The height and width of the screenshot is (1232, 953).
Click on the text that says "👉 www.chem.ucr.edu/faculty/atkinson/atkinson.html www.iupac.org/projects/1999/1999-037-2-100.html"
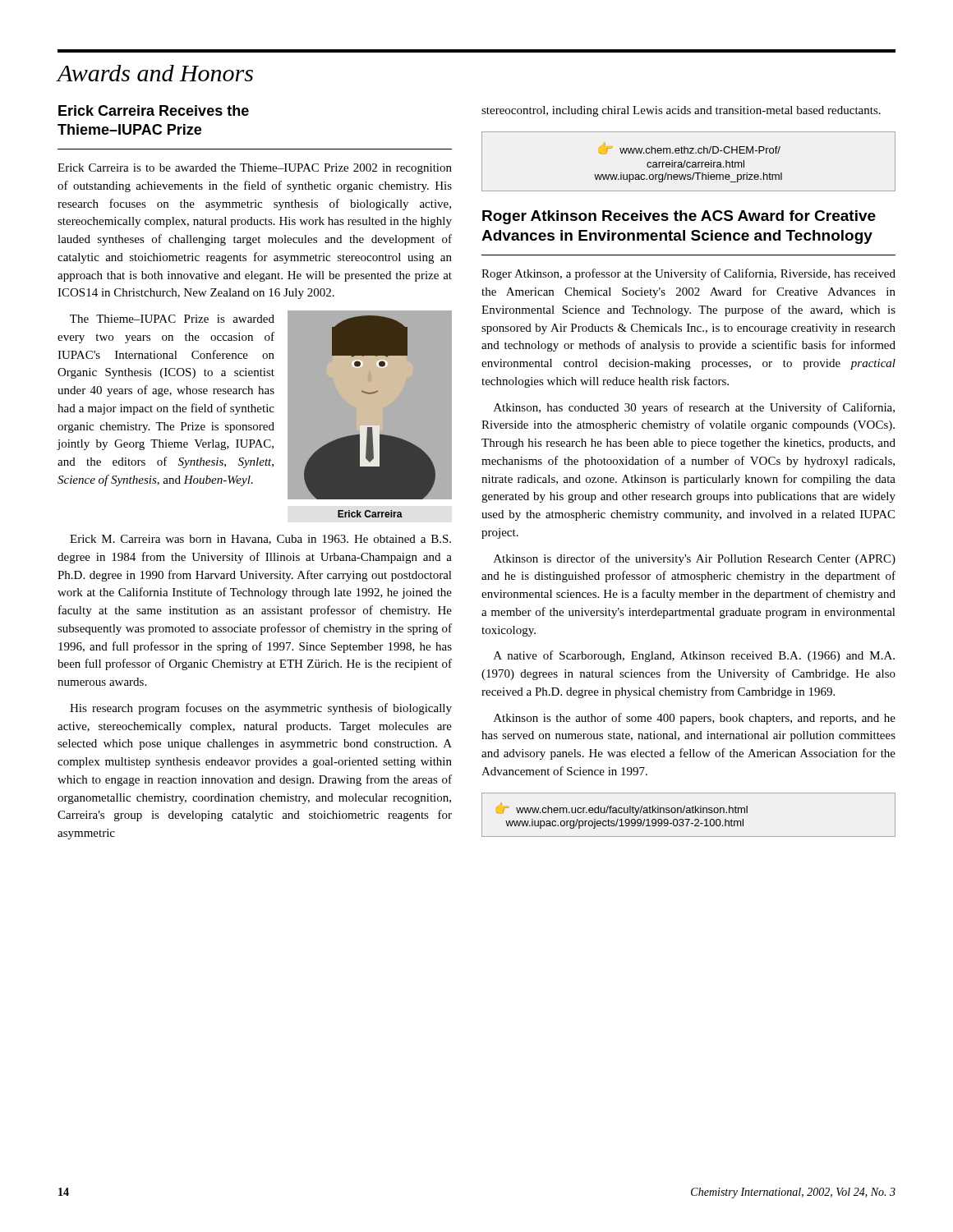point(621,815)
